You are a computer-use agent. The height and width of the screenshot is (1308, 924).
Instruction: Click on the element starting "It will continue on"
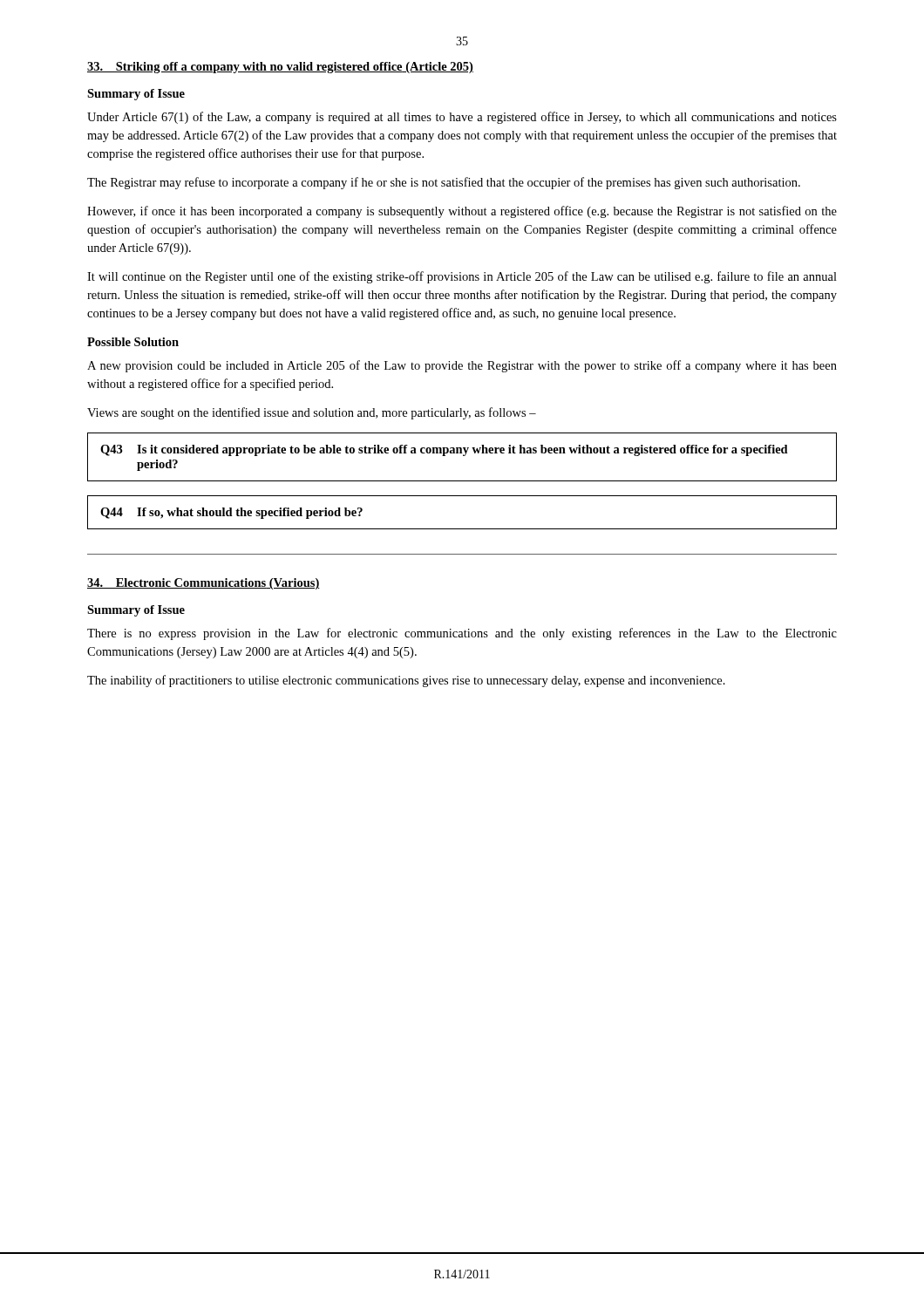(x=462, y=295)
